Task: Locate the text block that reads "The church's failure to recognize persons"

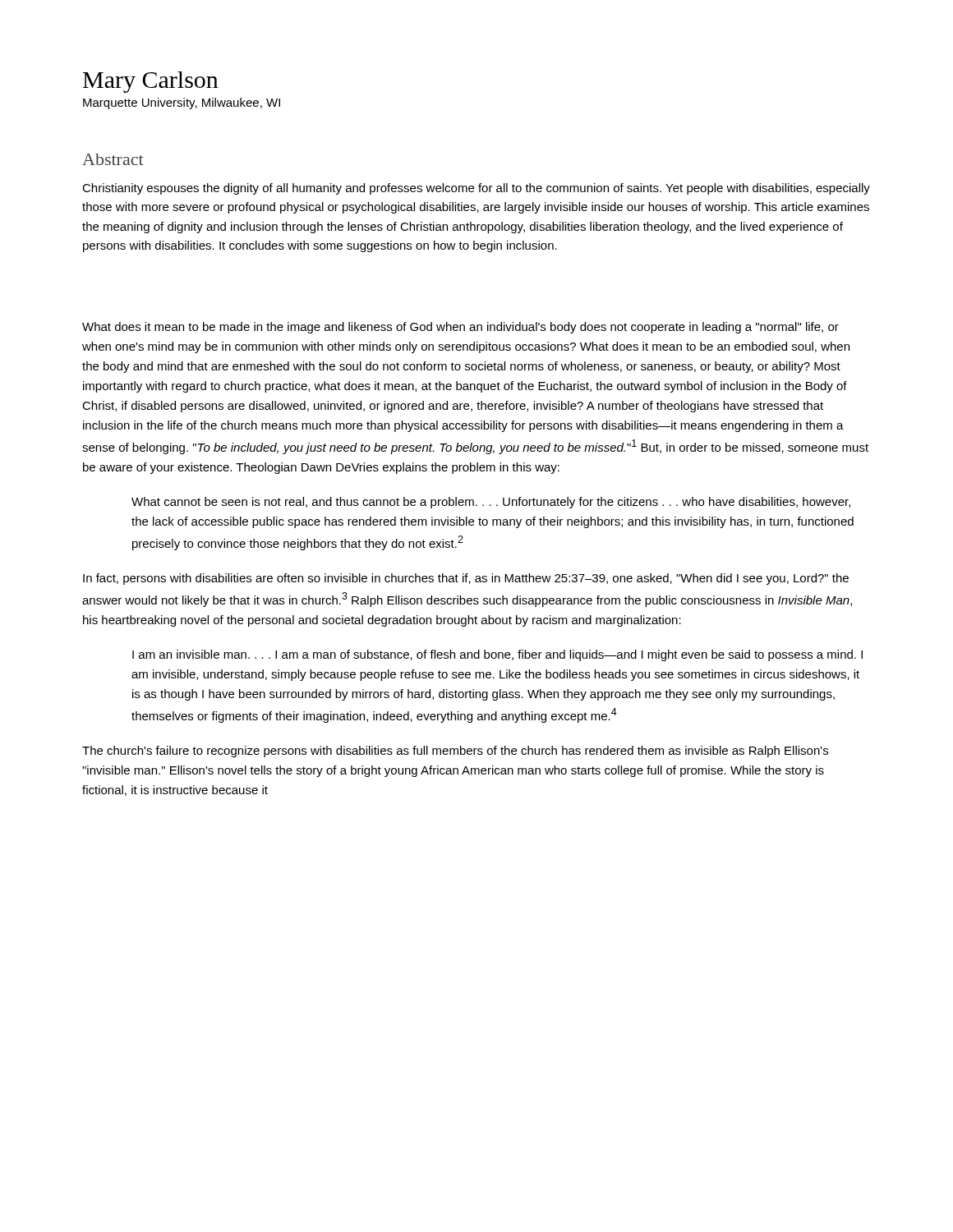Action: (476, 770)
